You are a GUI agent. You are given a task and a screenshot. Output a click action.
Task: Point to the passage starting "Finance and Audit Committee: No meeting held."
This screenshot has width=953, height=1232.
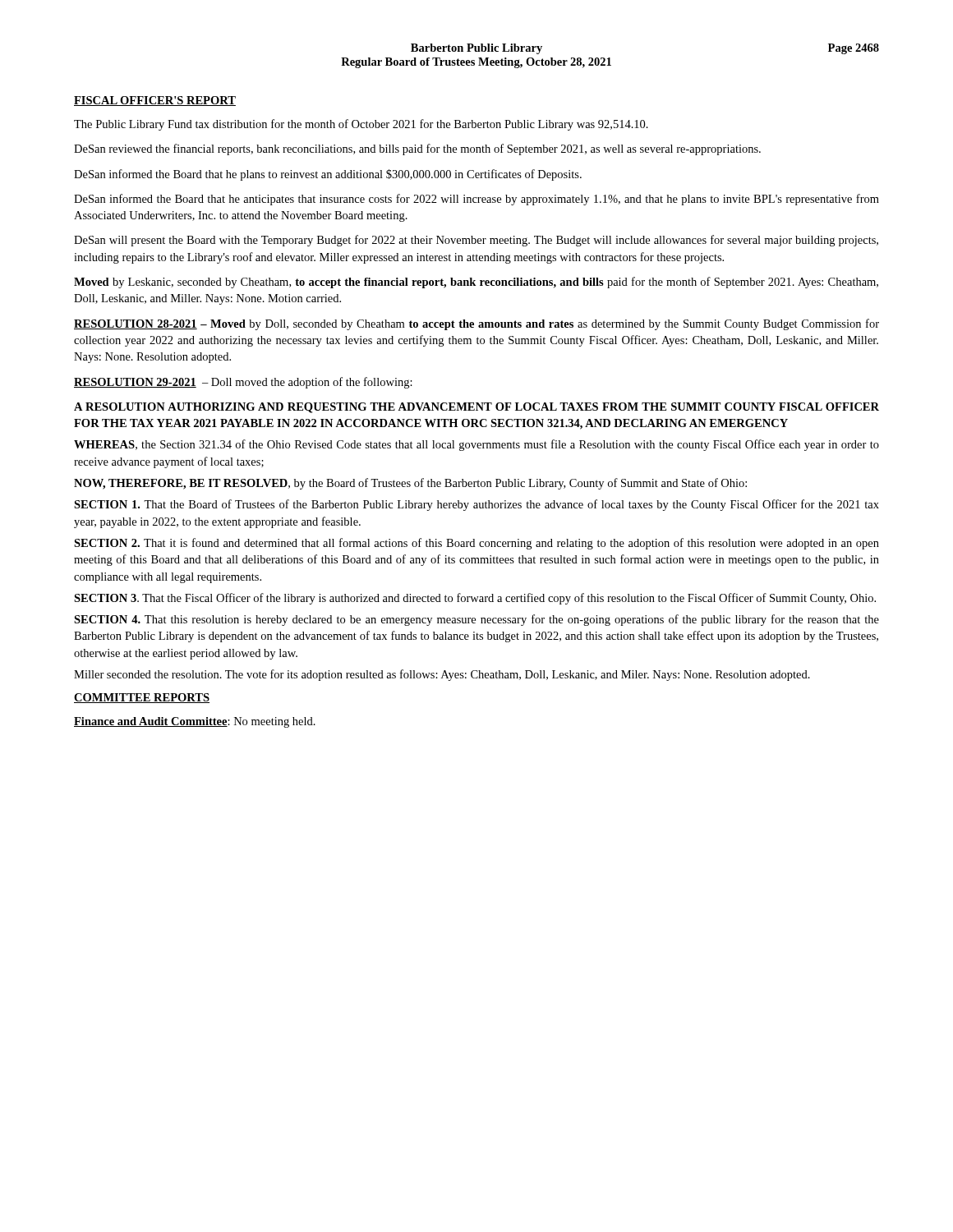[195, 721]
